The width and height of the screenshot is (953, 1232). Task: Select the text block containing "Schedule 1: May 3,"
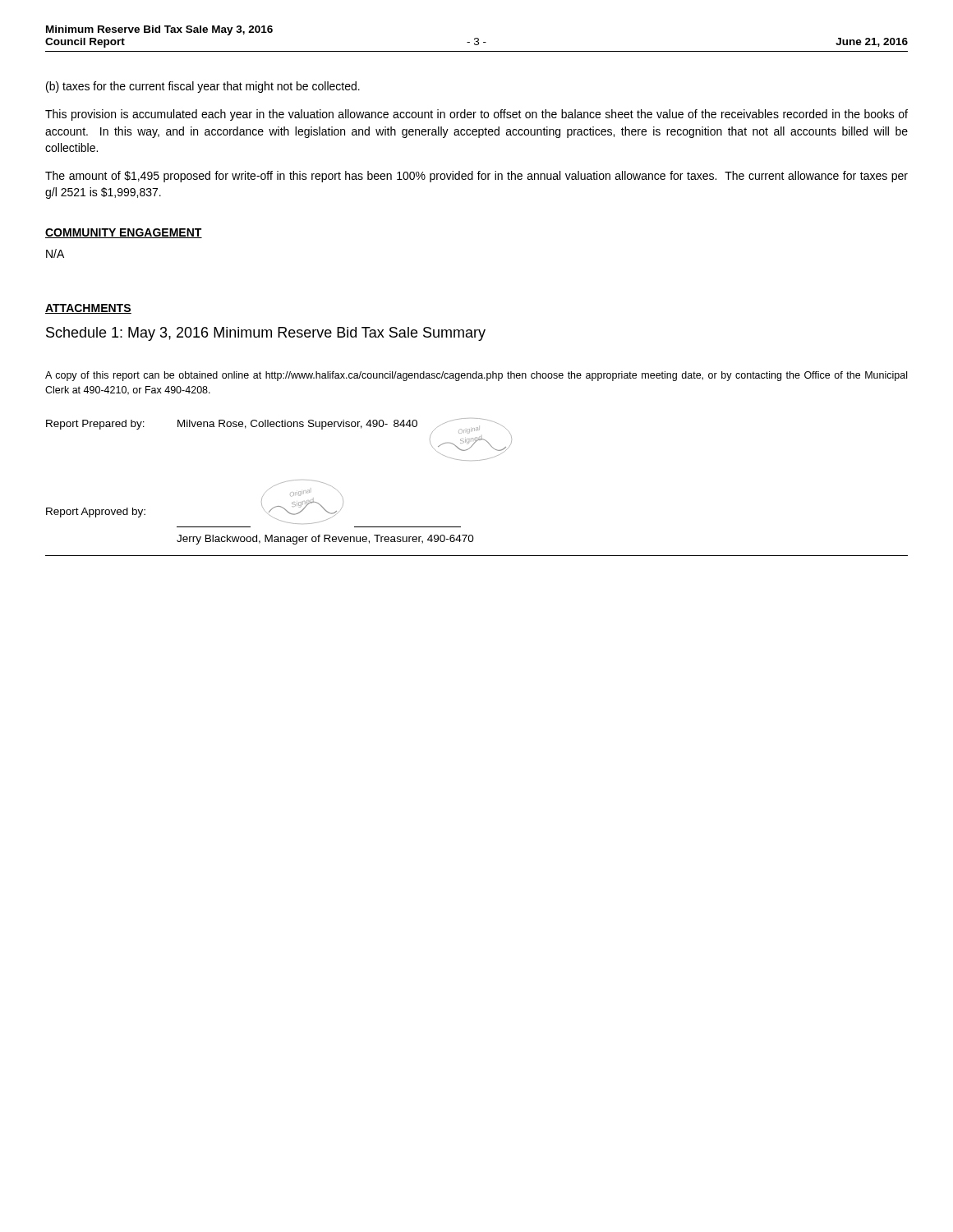click(265, 332)
